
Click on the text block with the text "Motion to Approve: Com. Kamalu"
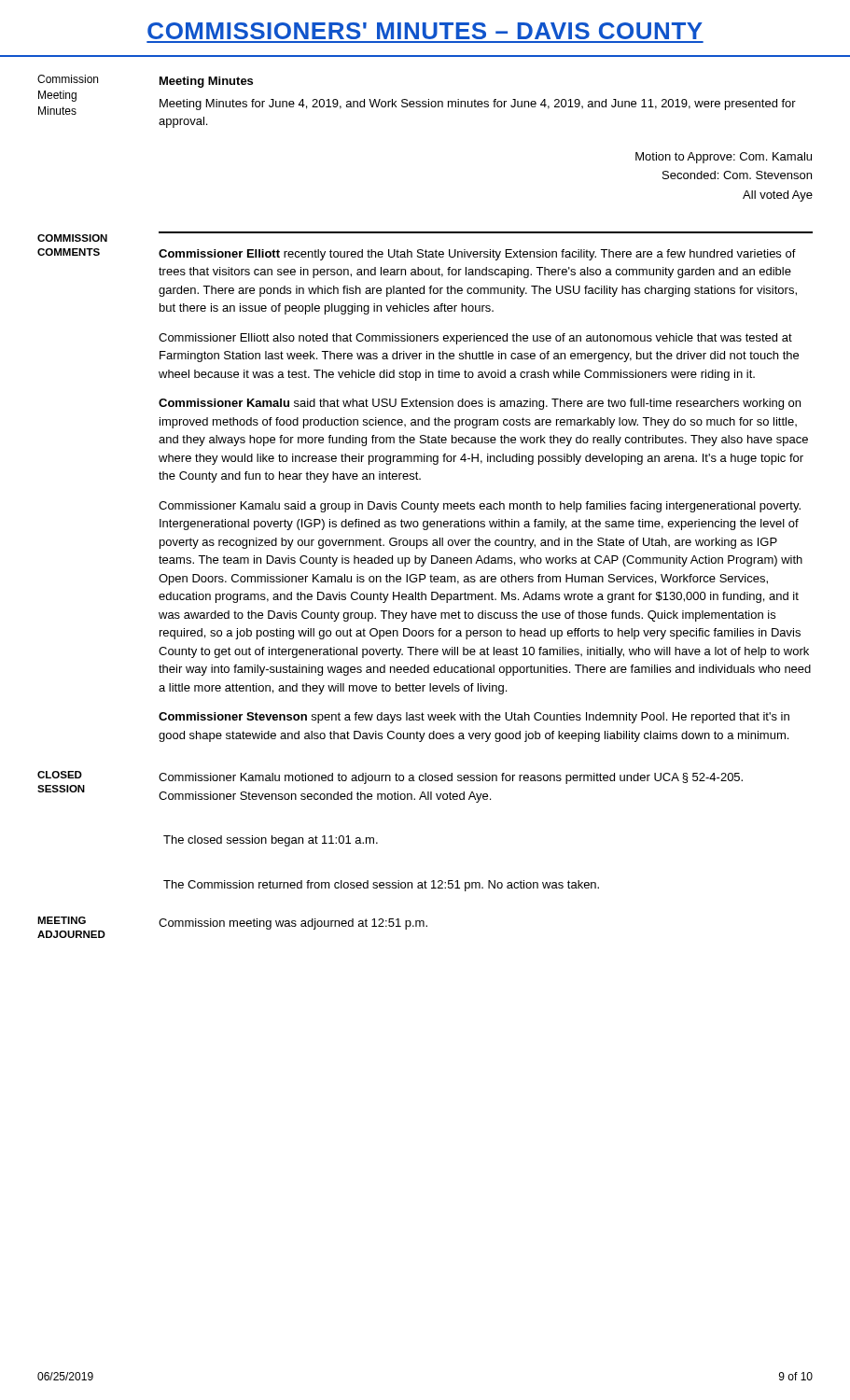click(724, 175)
